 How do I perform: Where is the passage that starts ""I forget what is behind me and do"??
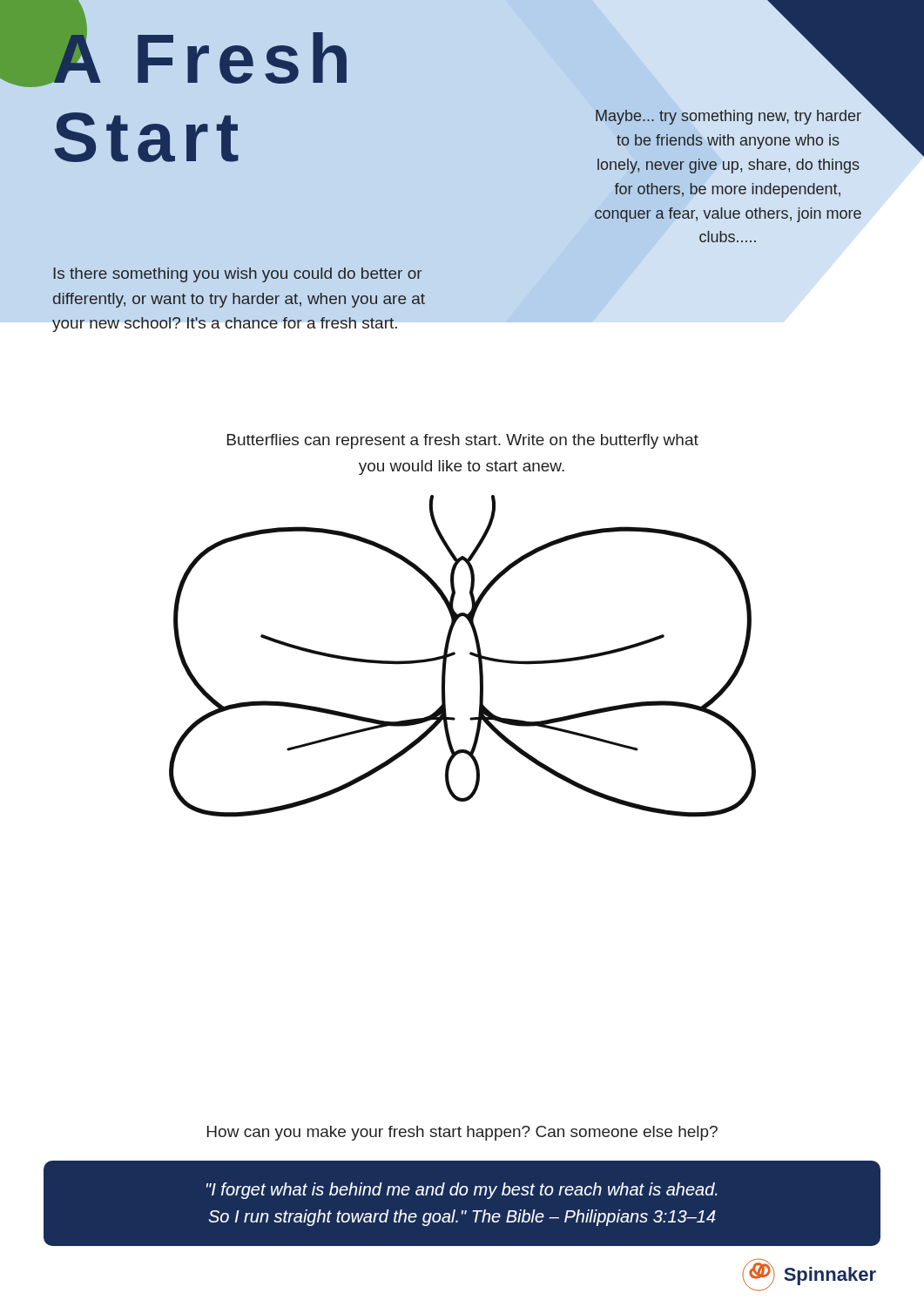[x=462, y=1203]
